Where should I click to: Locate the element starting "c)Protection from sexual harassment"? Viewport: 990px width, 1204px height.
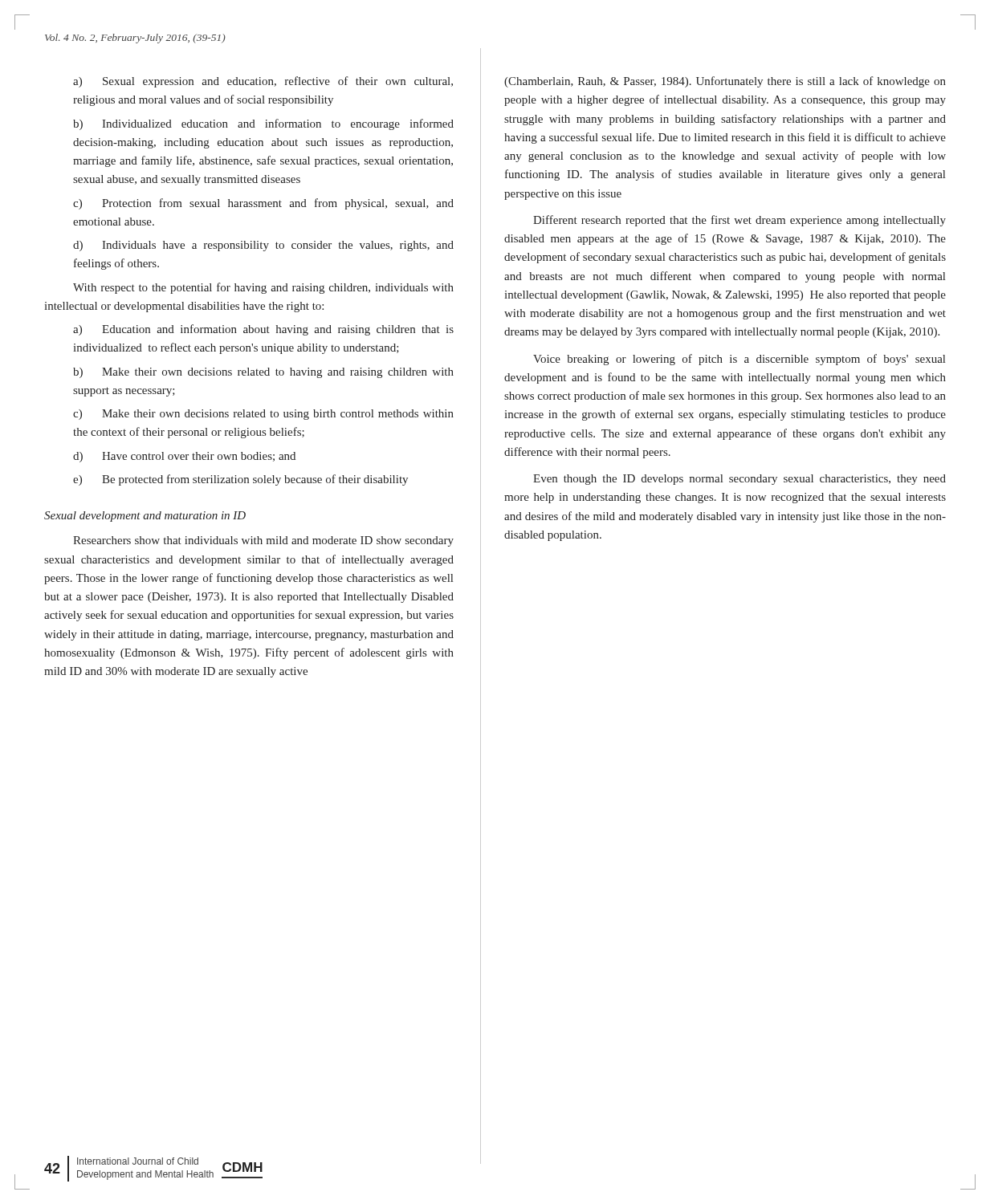(249, 213)
